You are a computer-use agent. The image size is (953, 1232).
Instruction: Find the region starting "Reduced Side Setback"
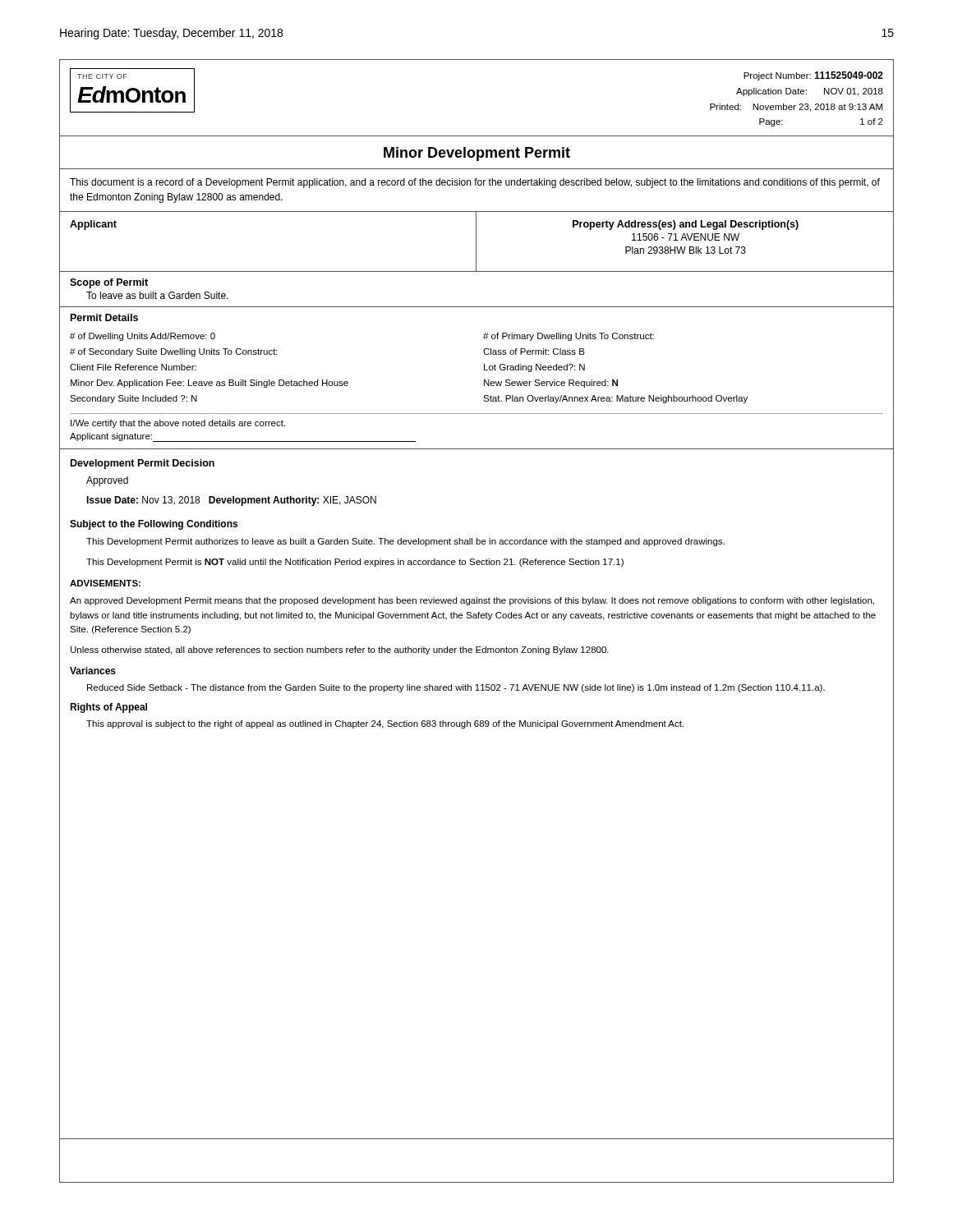coord(456,687)
